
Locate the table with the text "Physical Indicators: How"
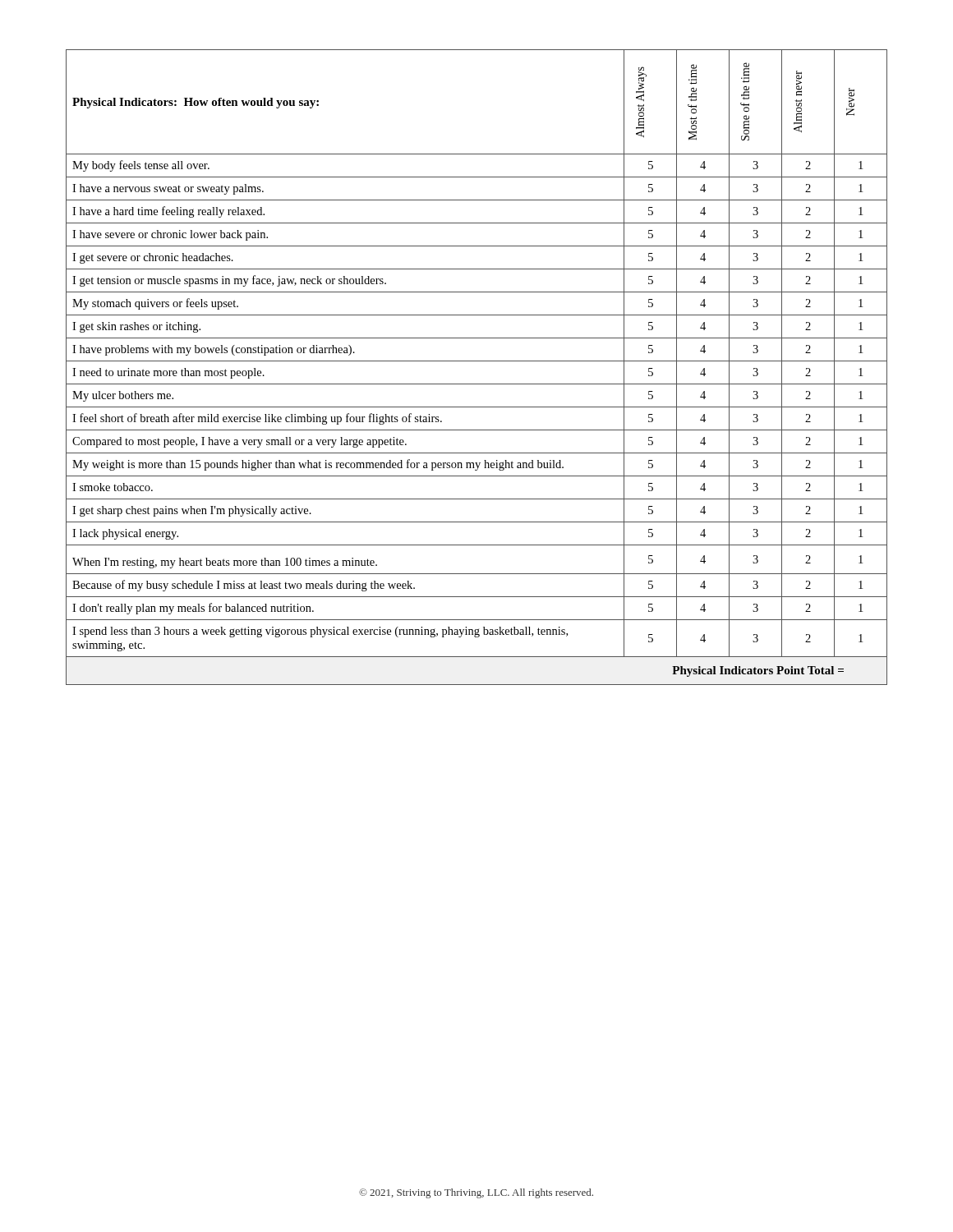pos(476,367)
